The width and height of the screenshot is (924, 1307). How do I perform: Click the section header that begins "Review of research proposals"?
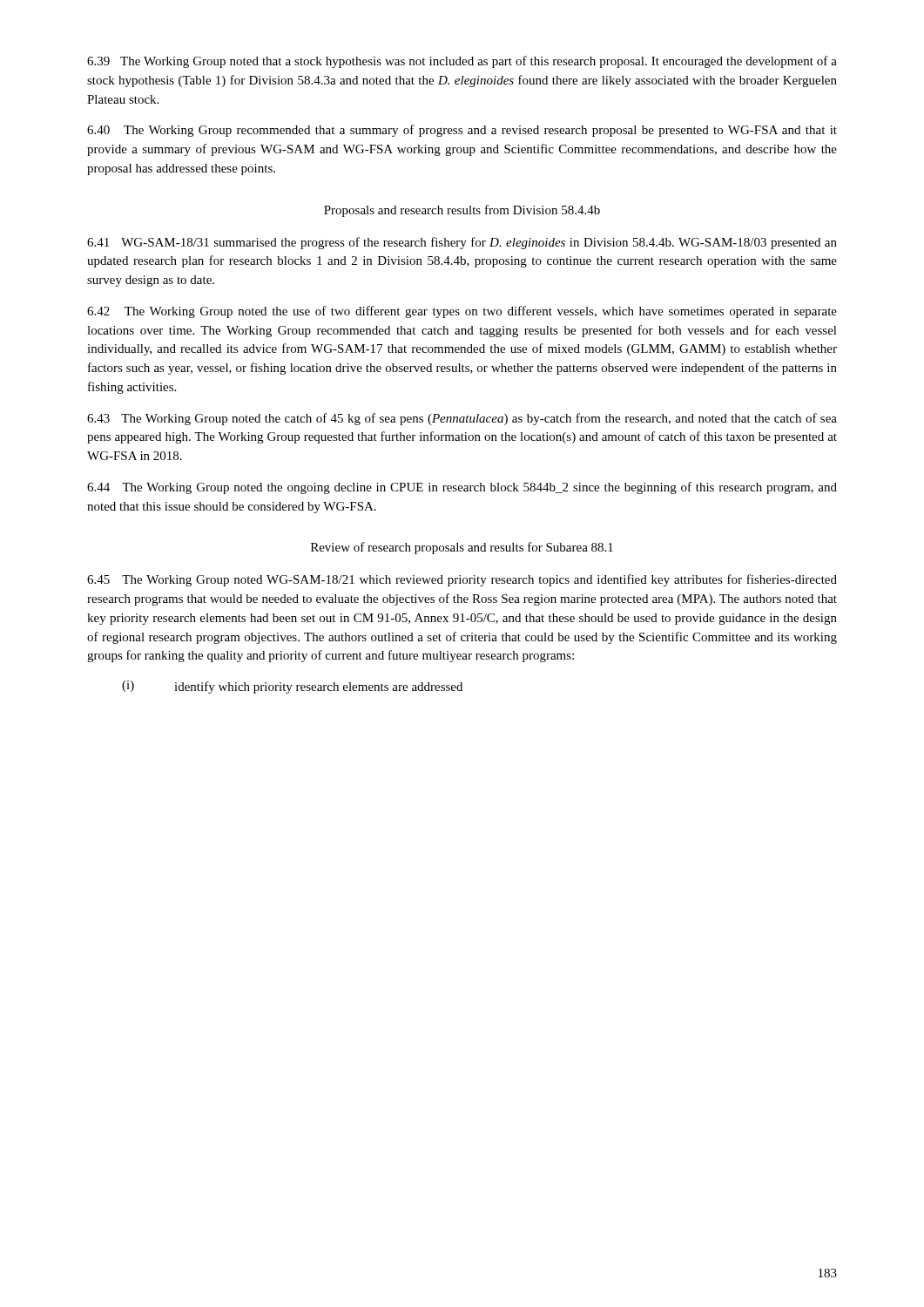click(x=462, y=547)
